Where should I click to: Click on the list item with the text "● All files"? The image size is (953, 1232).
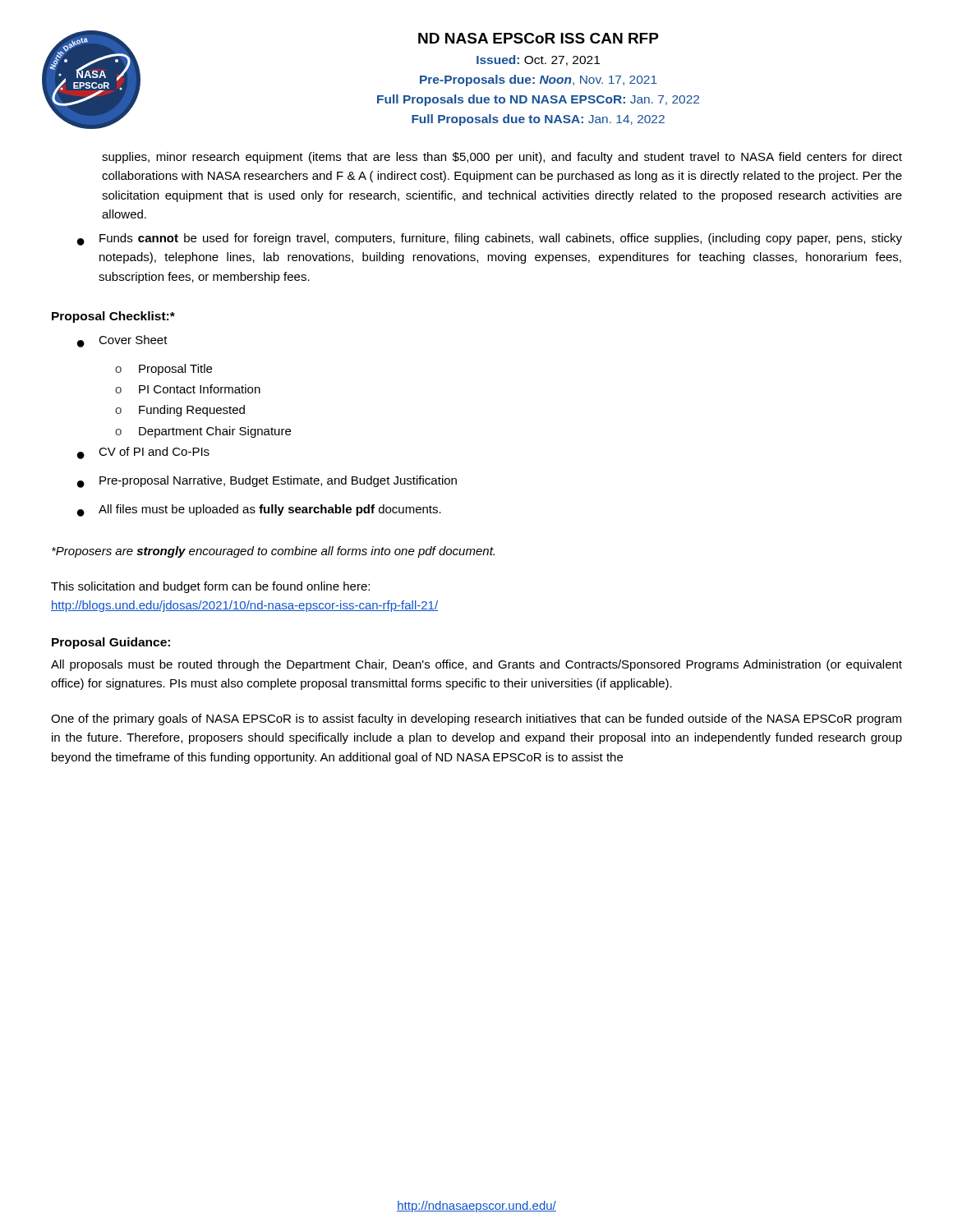(259, 512)
